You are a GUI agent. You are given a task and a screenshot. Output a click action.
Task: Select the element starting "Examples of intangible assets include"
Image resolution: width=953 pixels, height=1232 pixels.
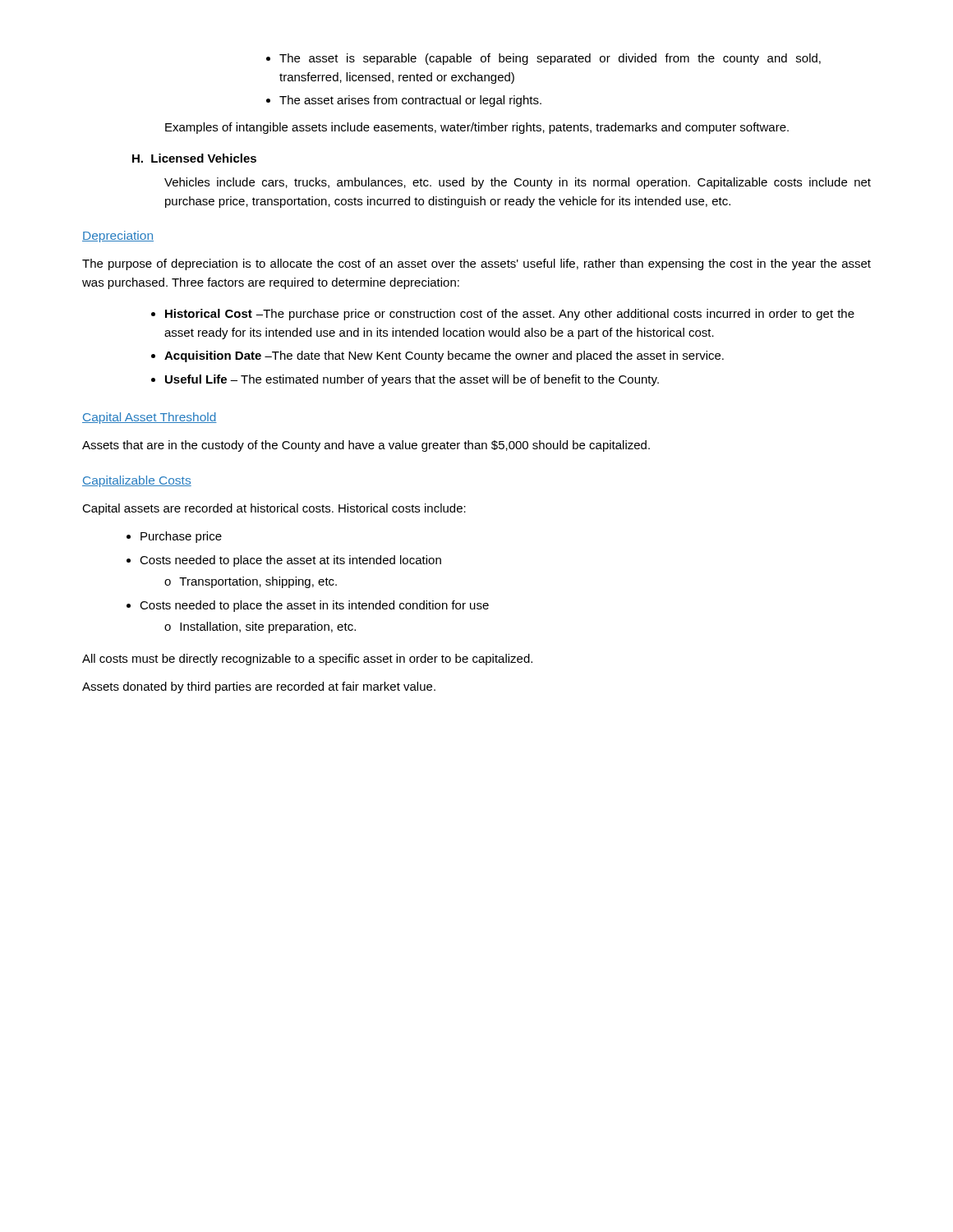coord(477,126)
